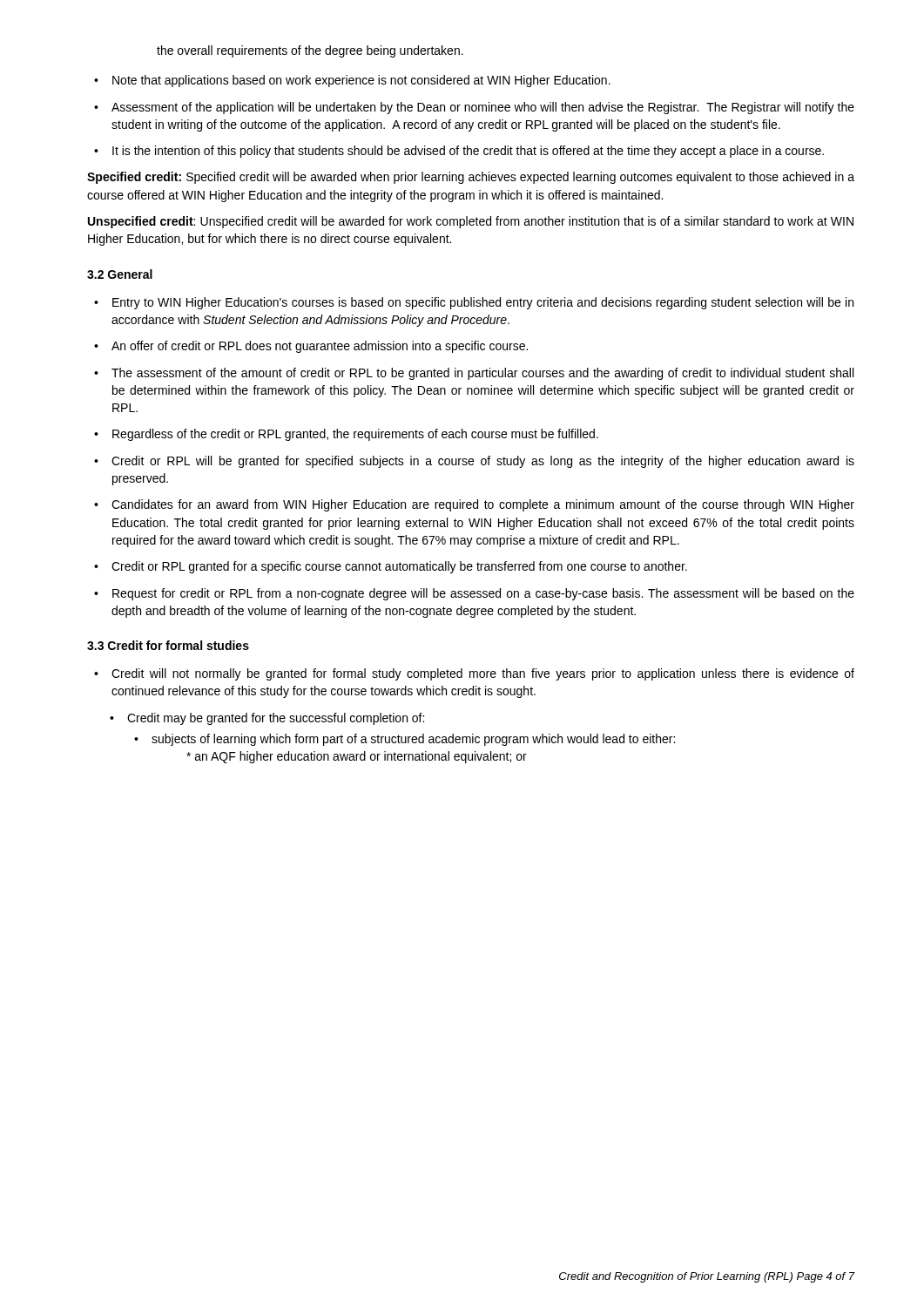Point to the element starting "It is the intention of this"

tap(471, 151)
